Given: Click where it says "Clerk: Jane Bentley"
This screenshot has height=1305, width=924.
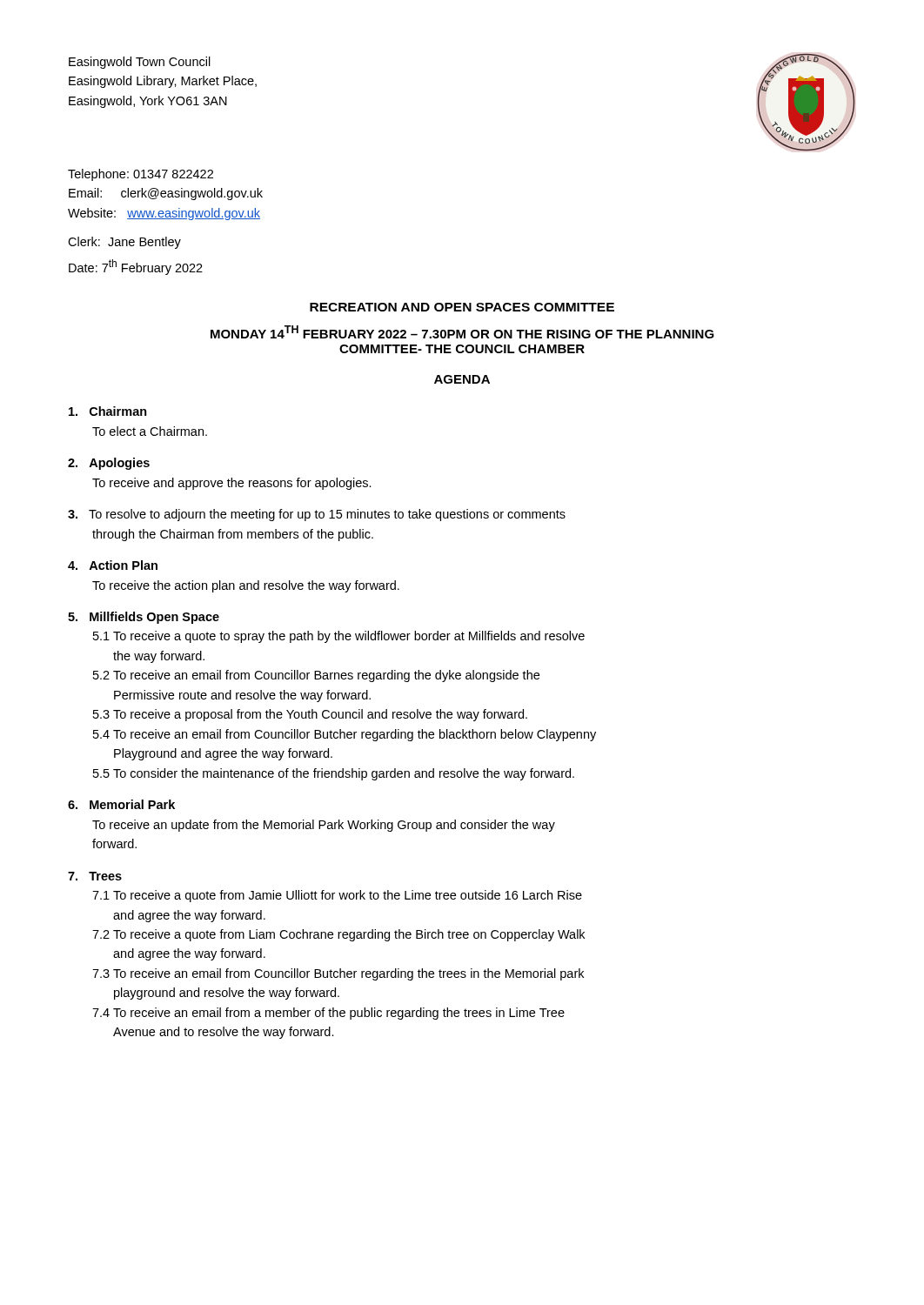Looking at the screenshot, I should point(124,242).
